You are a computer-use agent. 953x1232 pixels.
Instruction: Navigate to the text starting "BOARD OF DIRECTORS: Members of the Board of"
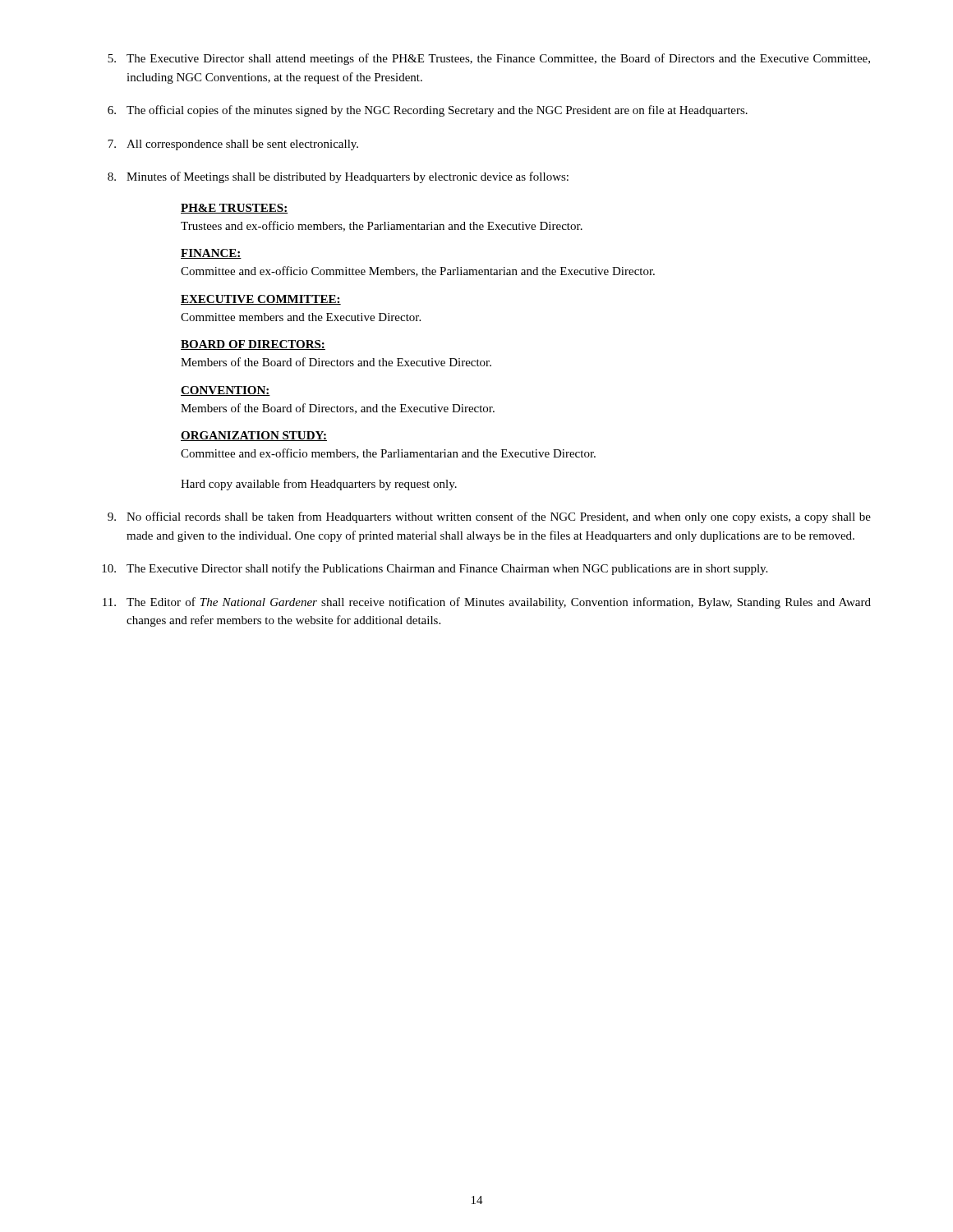click(253, 345)
